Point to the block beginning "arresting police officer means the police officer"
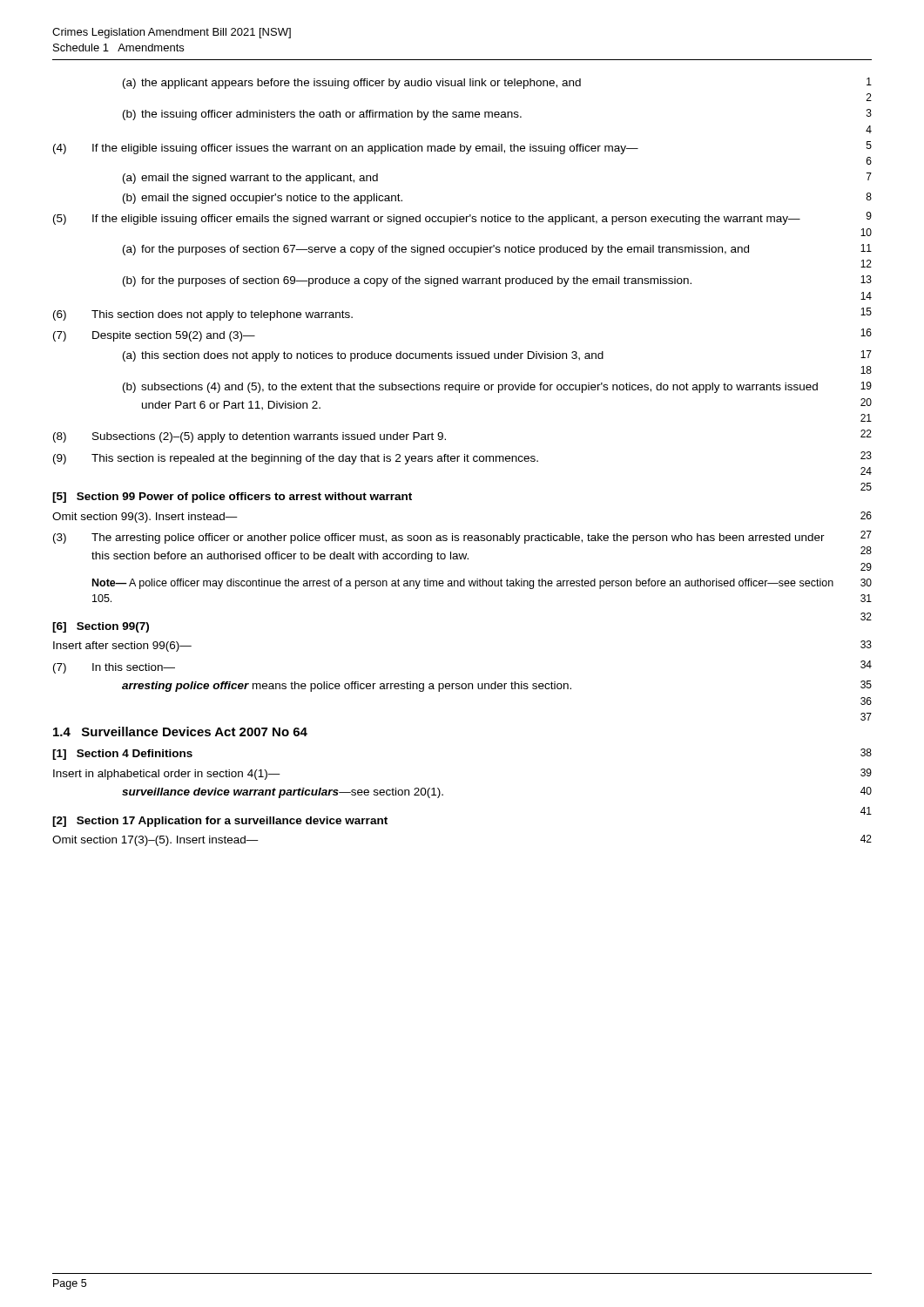Screen dimensions: 1307x924 (312, 686)
